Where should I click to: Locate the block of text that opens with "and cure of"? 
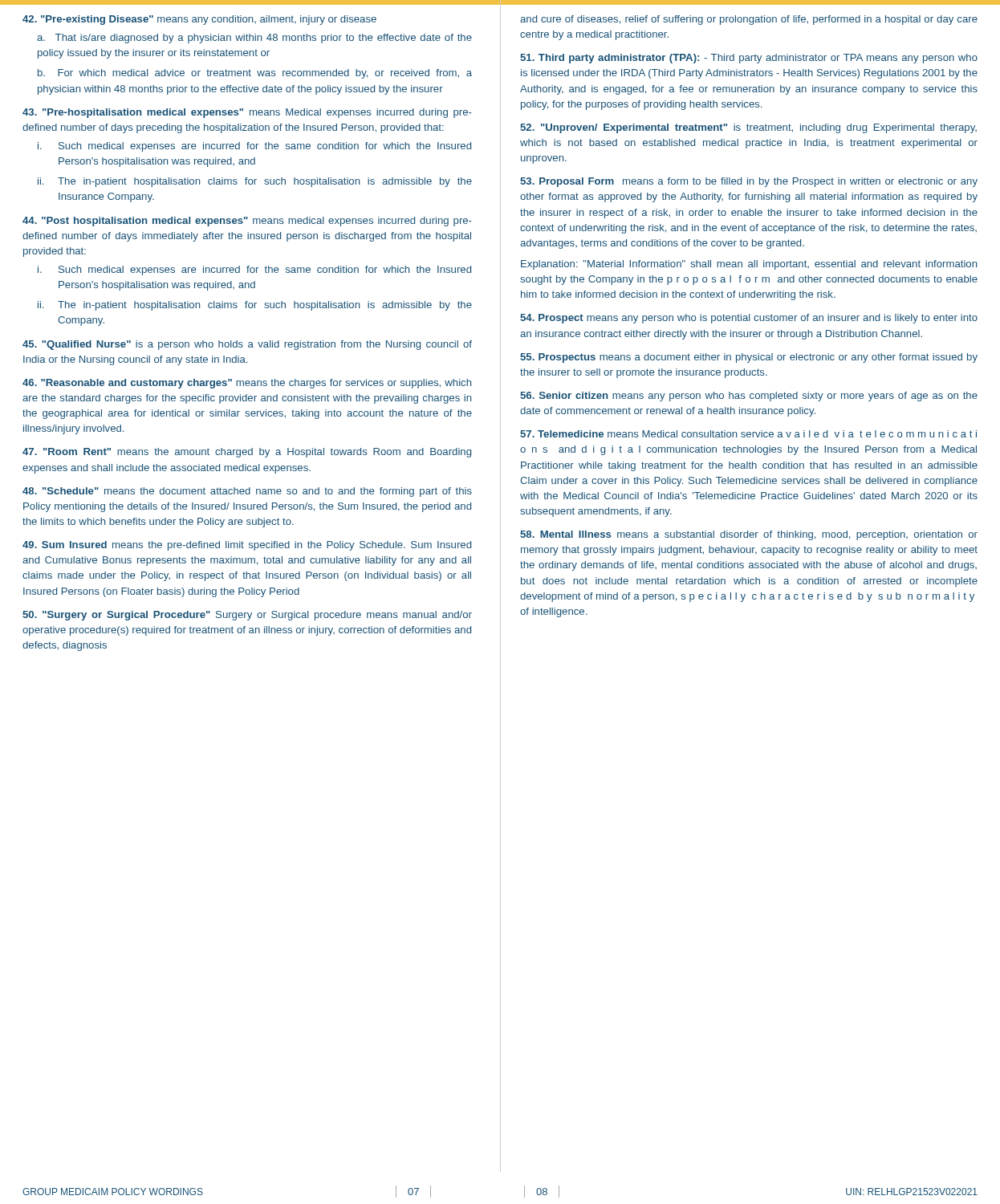[749, 27]
